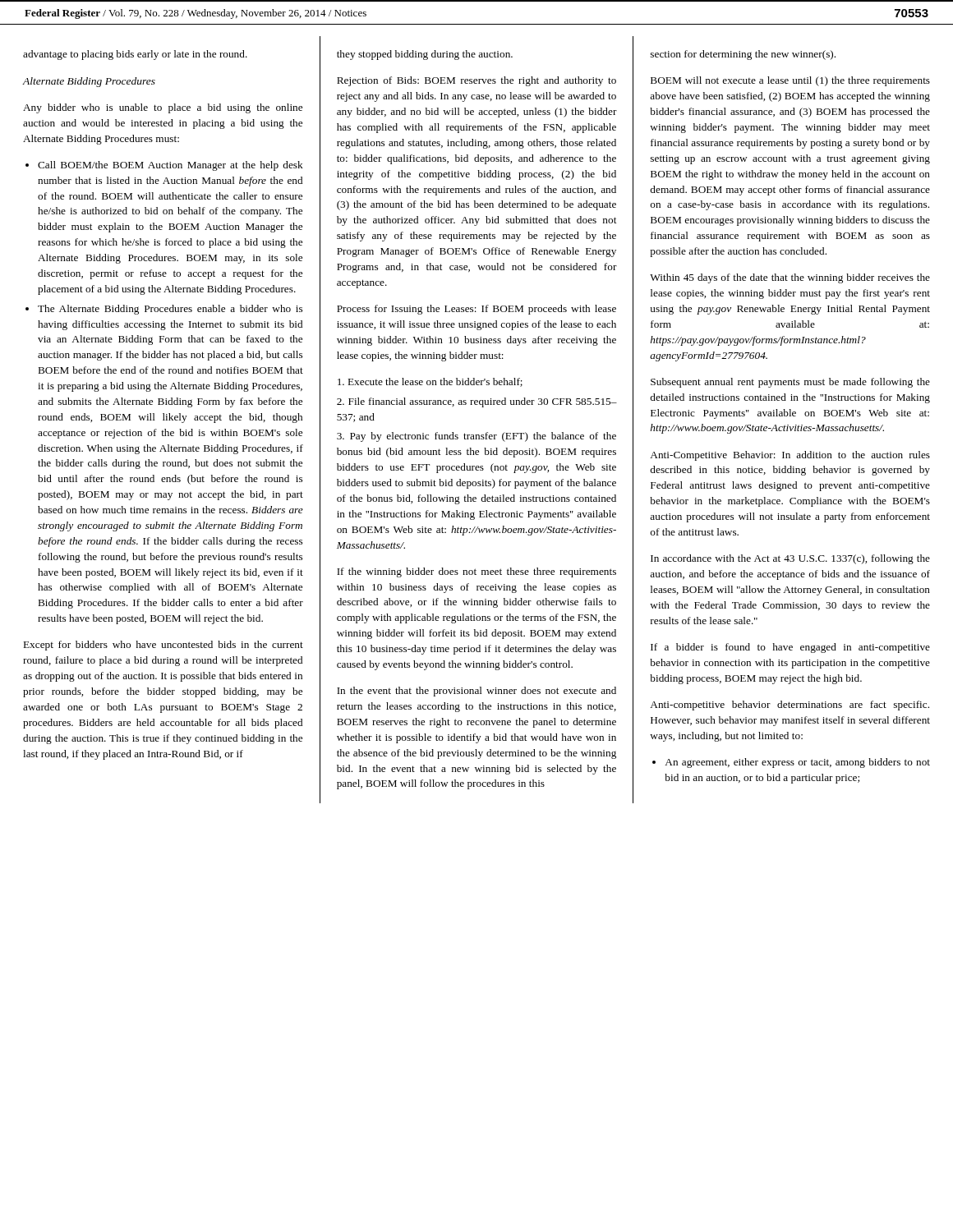953x1232 pixels.
Task: Click the passage that begins "Rejection of Bids: BOEM reserves the"
Action: point(476,182)
